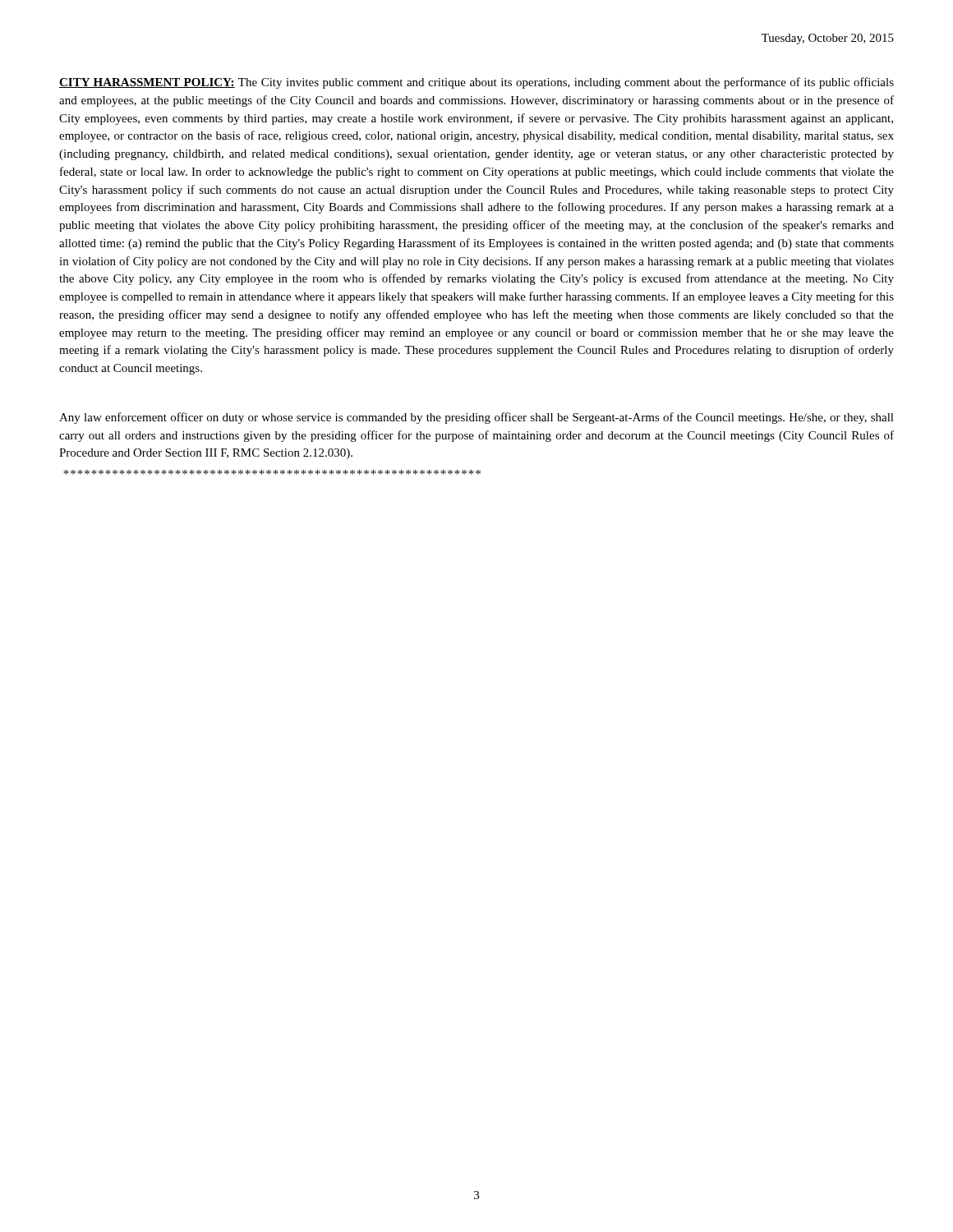Find the block starting "CITY HARASSMENT POLICY: The City"
Viewport: 953px width, 1232px height.
coord(476,225)
